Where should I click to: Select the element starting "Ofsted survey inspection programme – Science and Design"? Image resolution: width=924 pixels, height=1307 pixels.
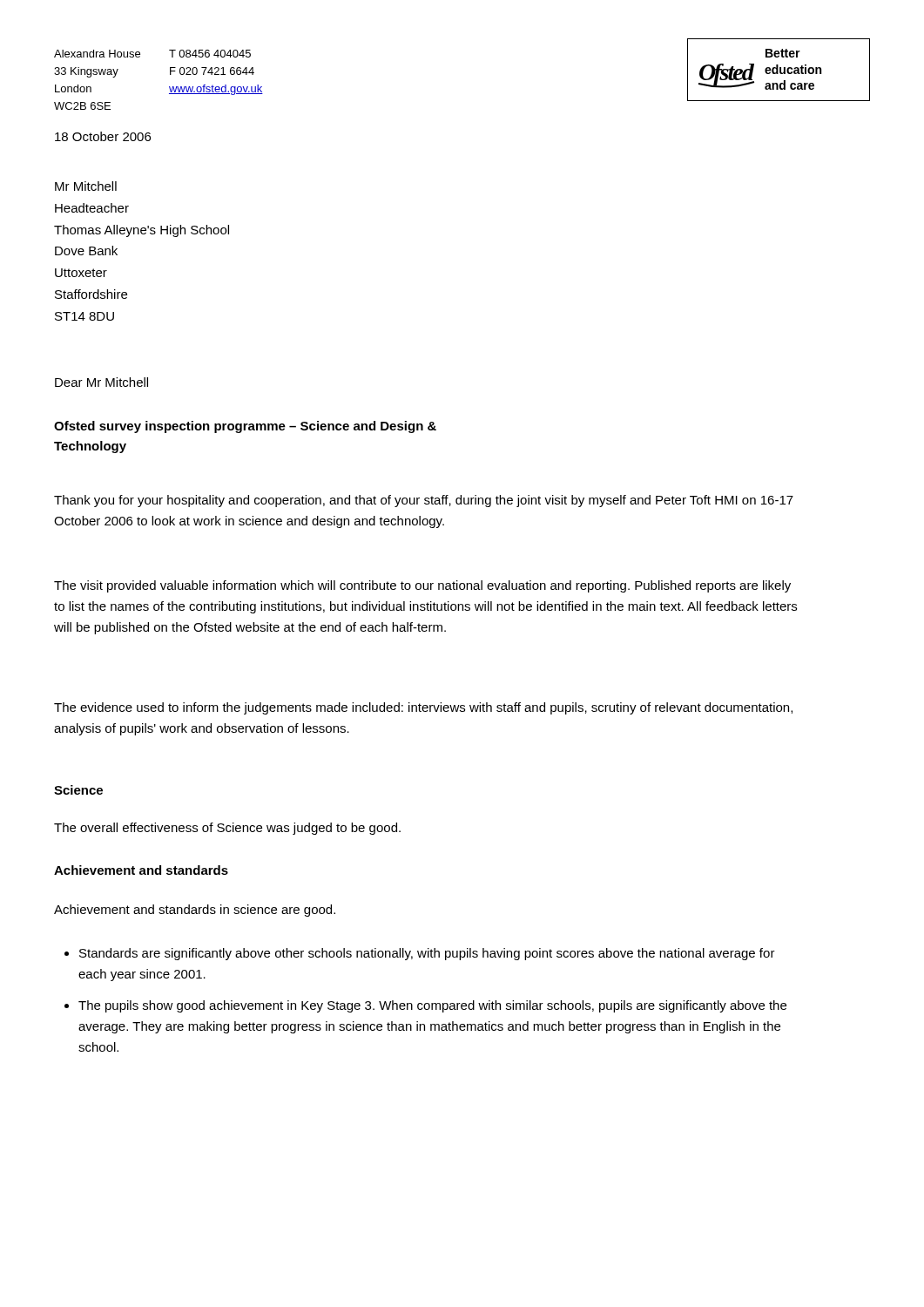pos(245,435)
